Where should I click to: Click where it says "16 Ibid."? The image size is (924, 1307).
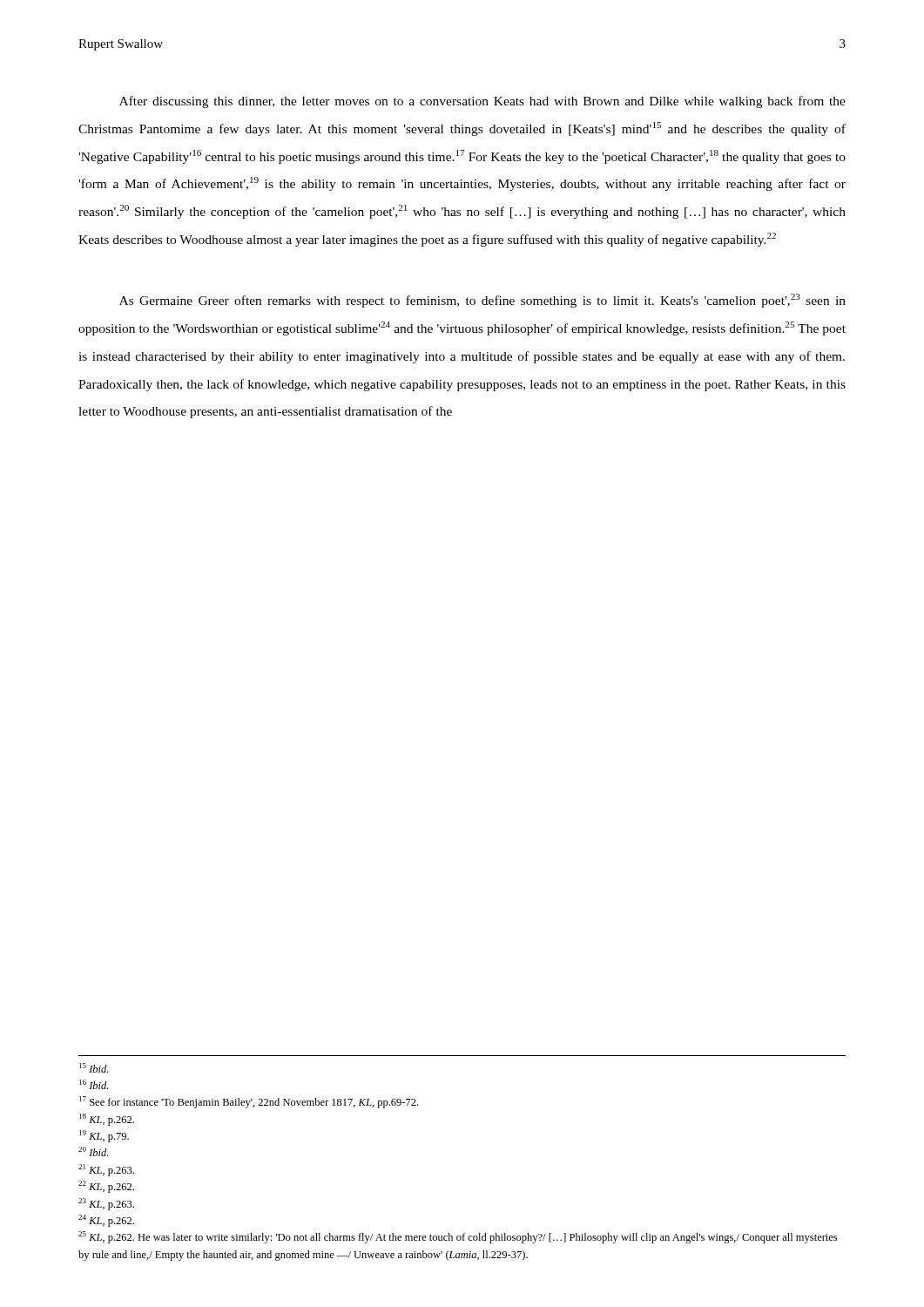[94, 1085]
